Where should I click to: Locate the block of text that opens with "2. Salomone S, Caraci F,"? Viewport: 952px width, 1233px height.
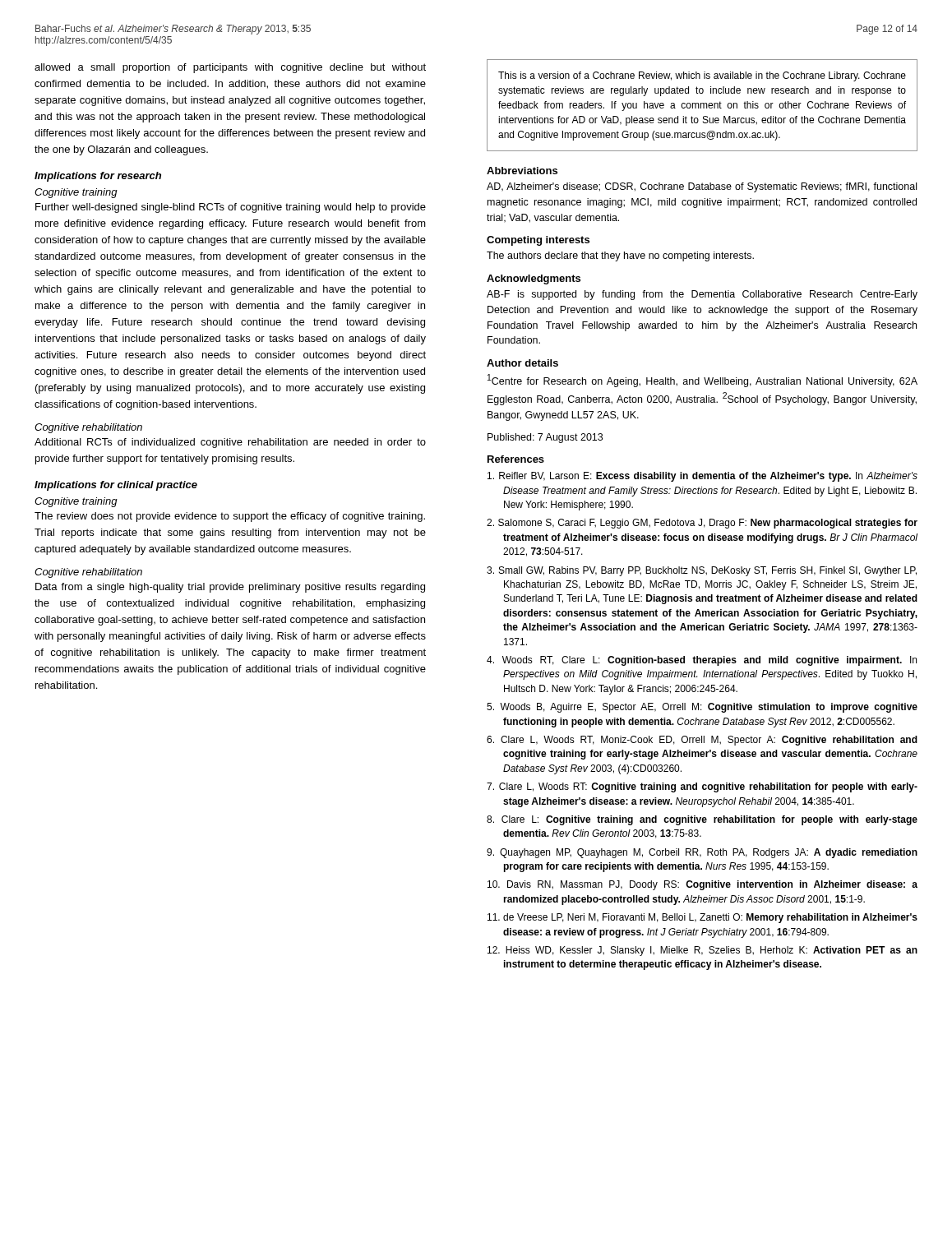702,538
